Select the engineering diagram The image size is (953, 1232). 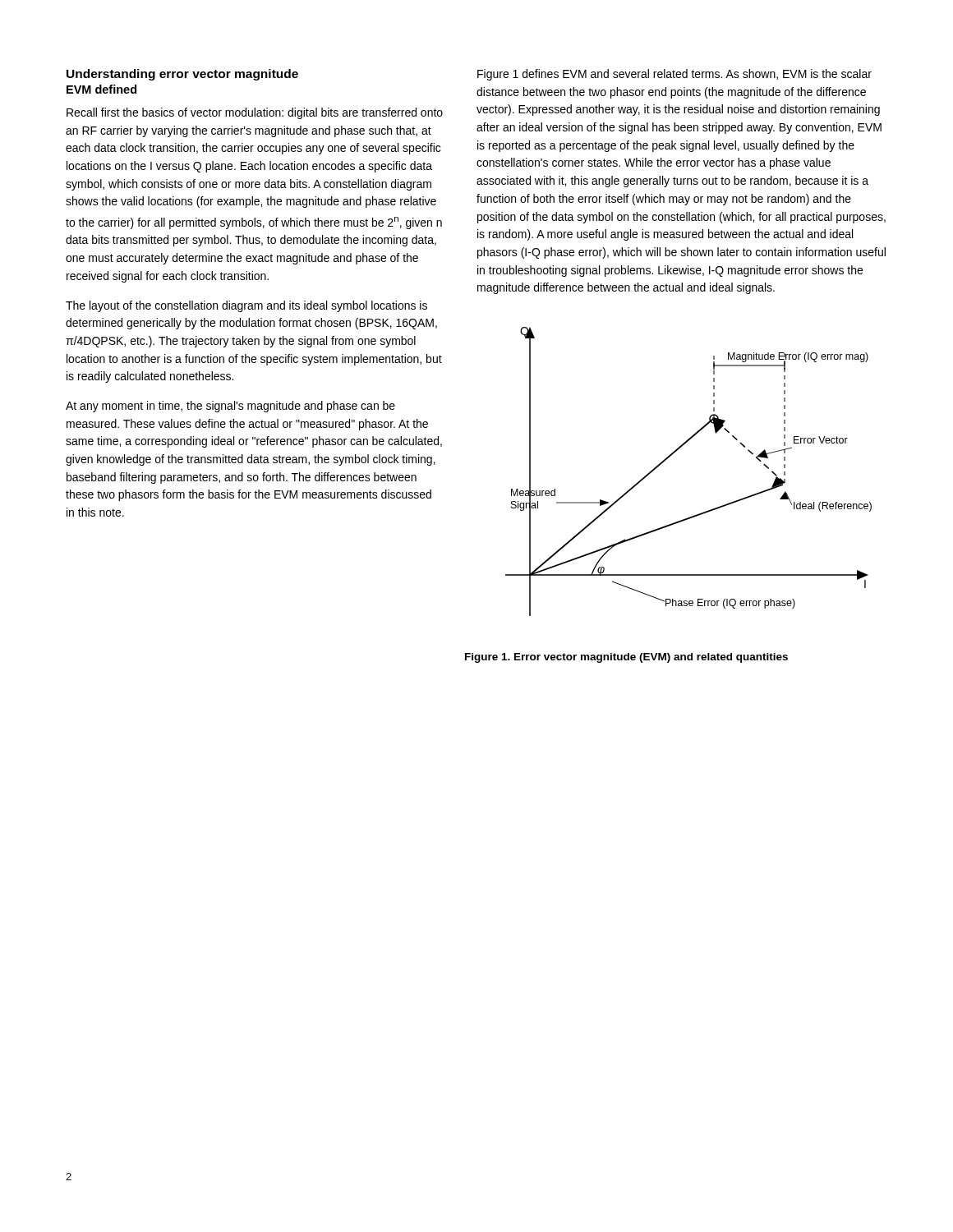coord(678,482)
